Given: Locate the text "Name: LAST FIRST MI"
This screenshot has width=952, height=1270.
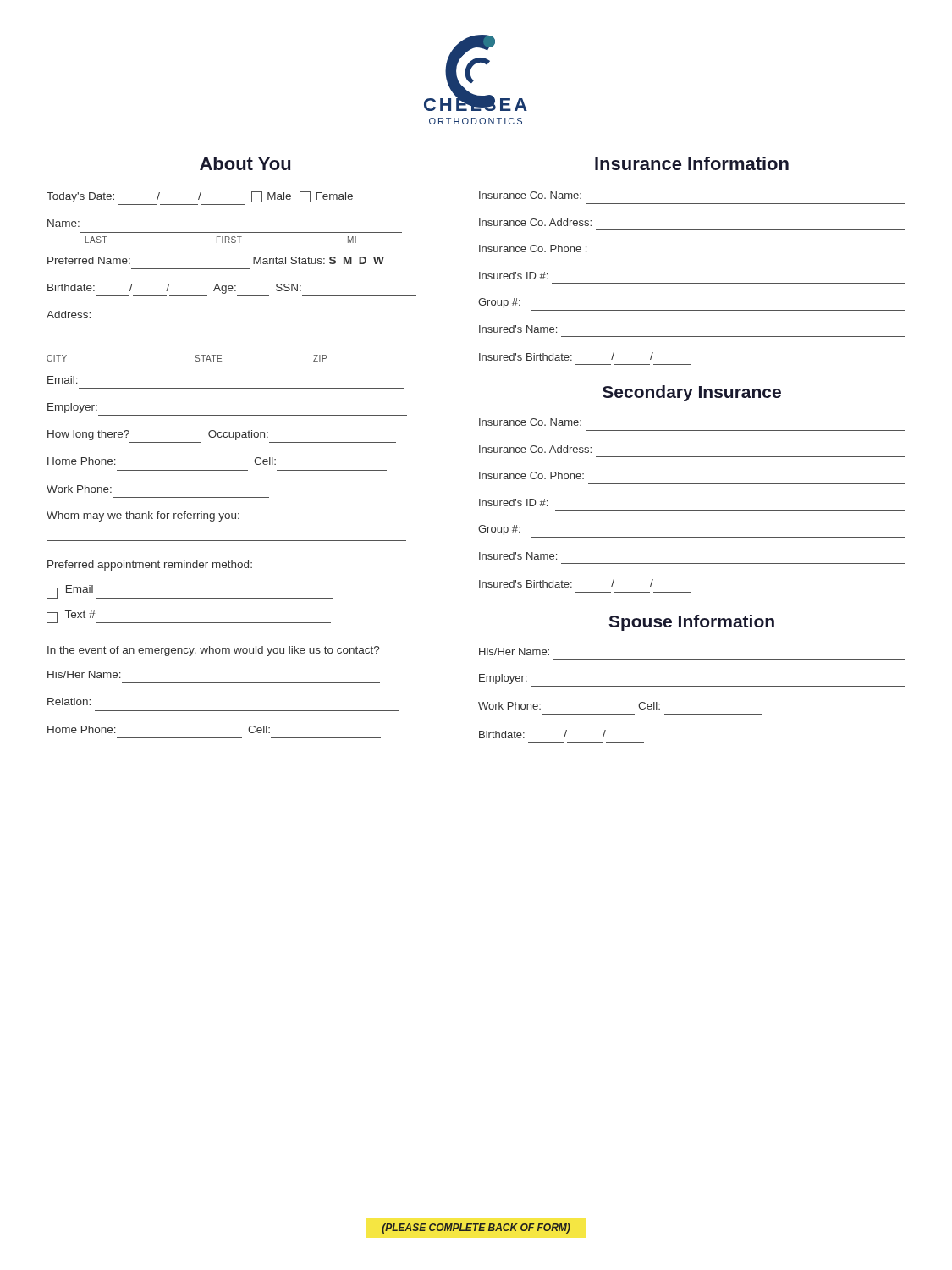Looking at the screenshot, I should click(245, 230).
